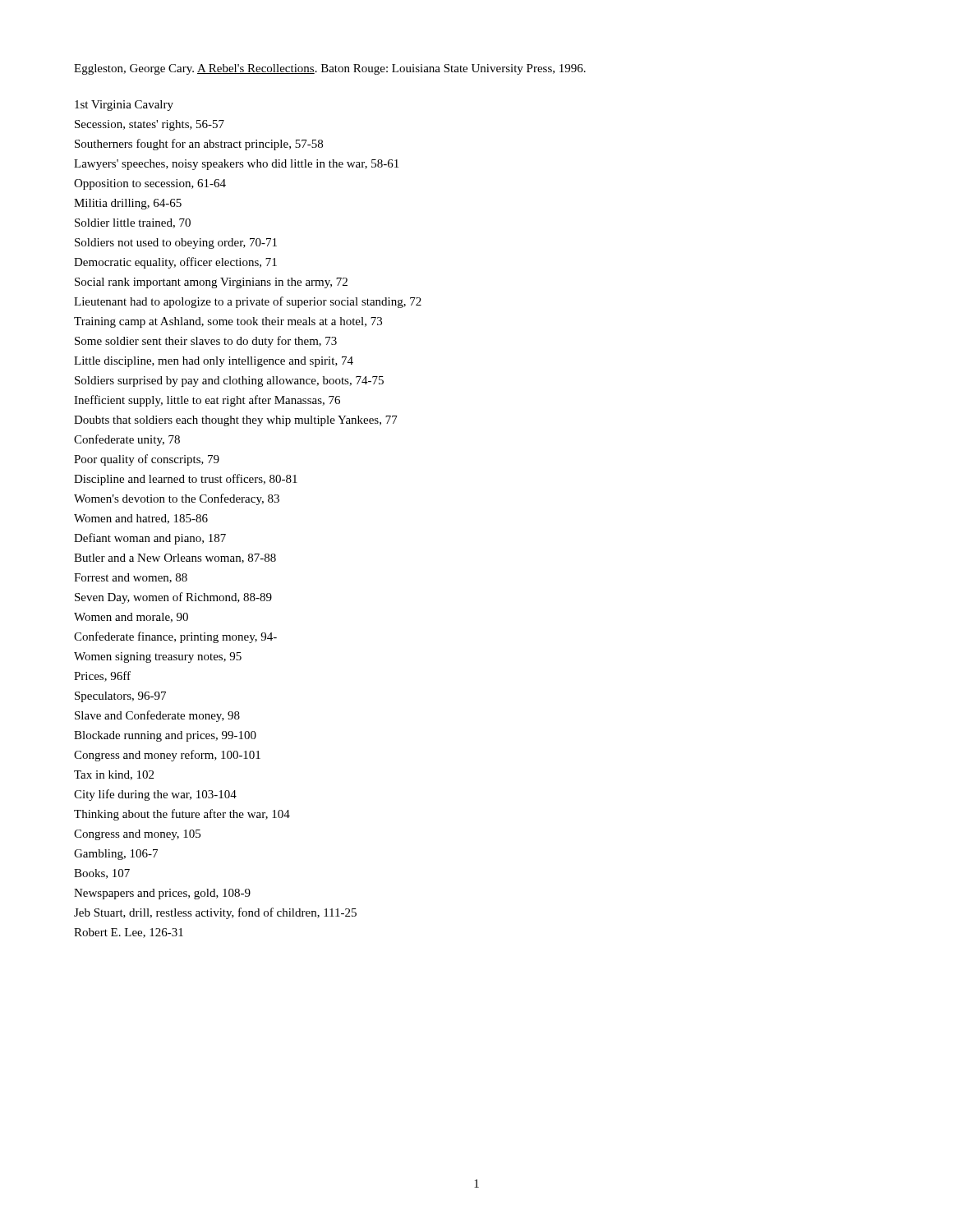Find the region starting "Soldier little trained, 70"

point(132,222)
